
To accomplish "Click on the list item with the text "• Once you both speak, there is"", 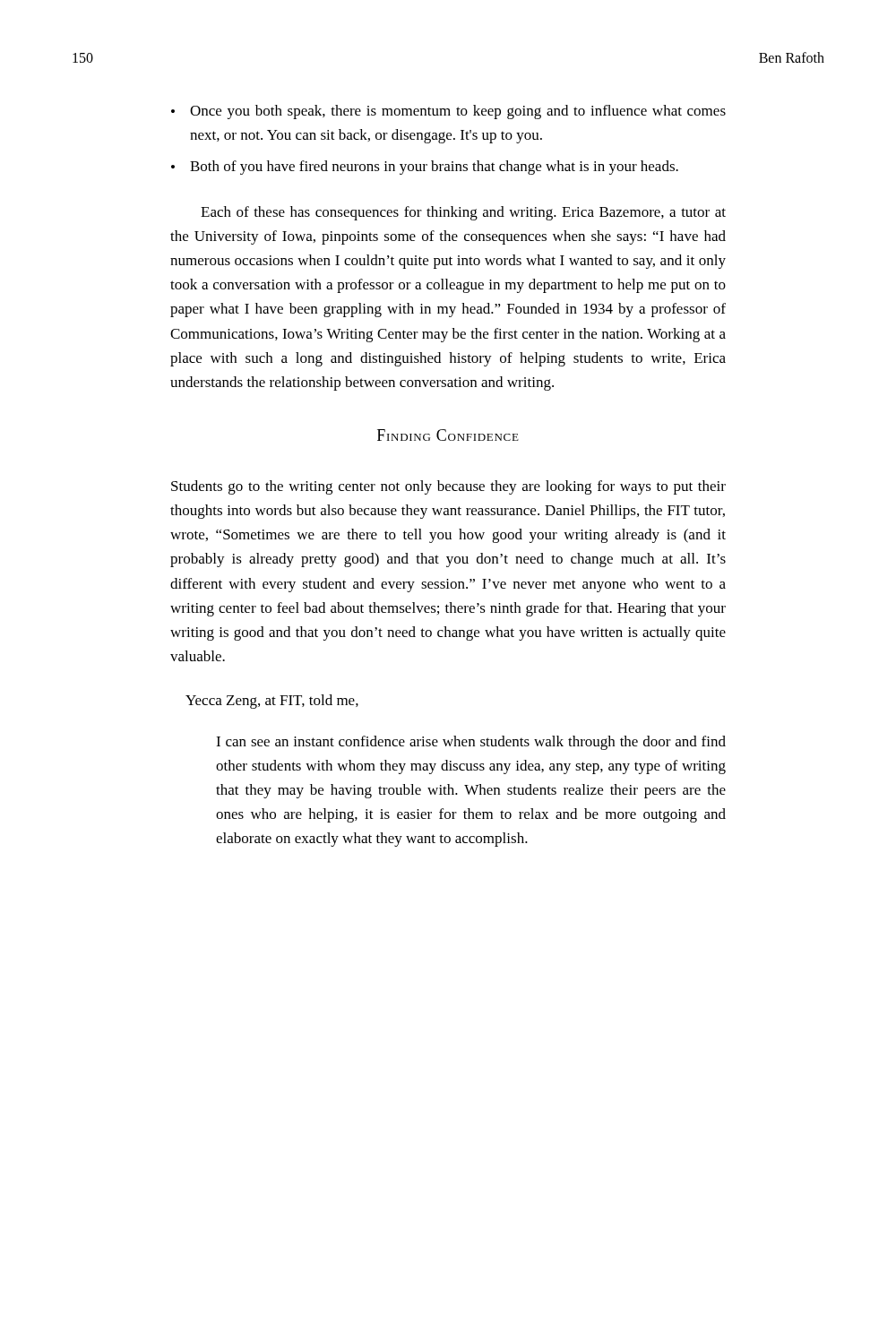I will pos(448,123).
